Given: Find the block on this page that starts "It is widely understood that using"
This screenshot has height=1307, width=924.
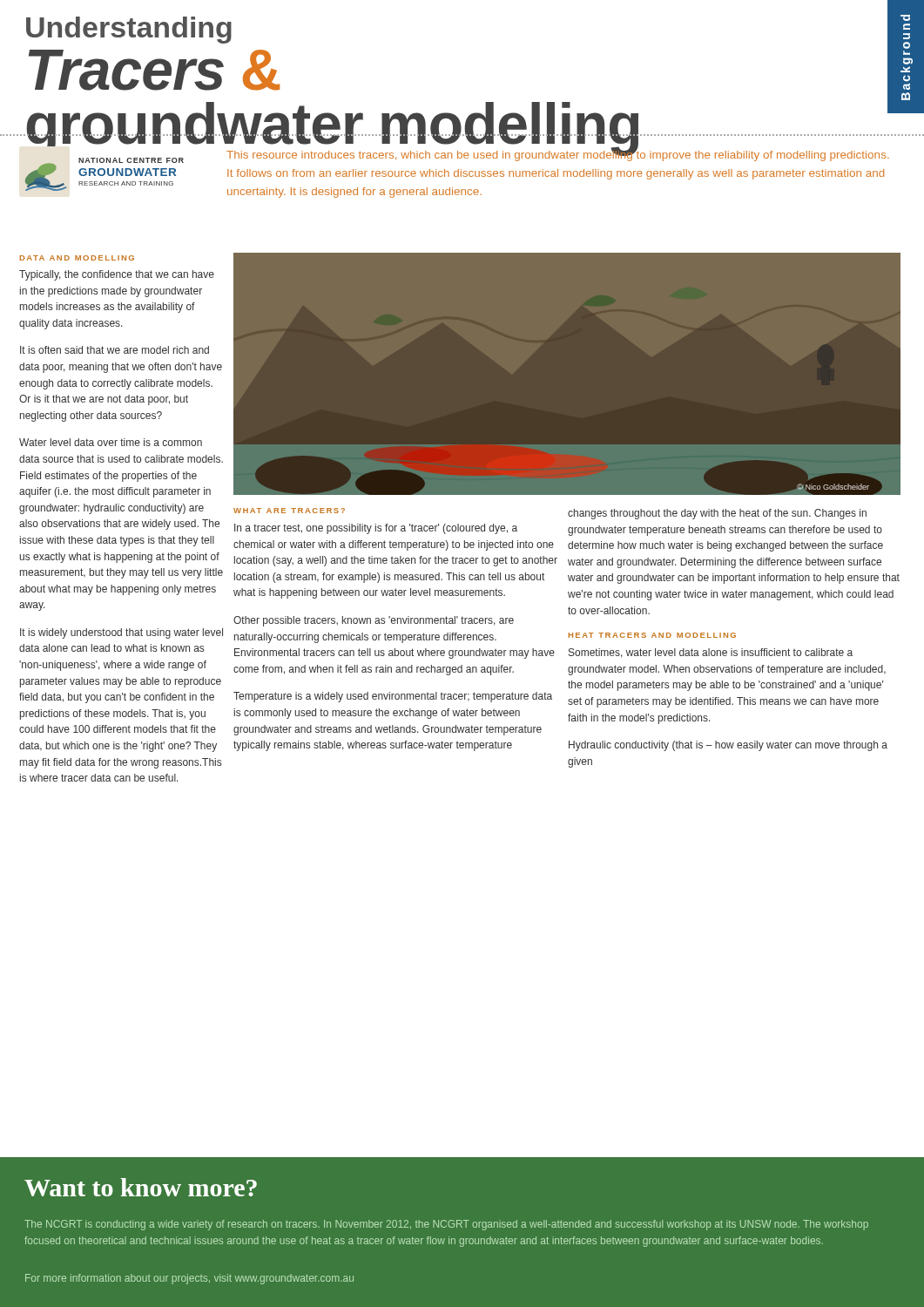Looking at the screenshot, I should tap(121, 705).
